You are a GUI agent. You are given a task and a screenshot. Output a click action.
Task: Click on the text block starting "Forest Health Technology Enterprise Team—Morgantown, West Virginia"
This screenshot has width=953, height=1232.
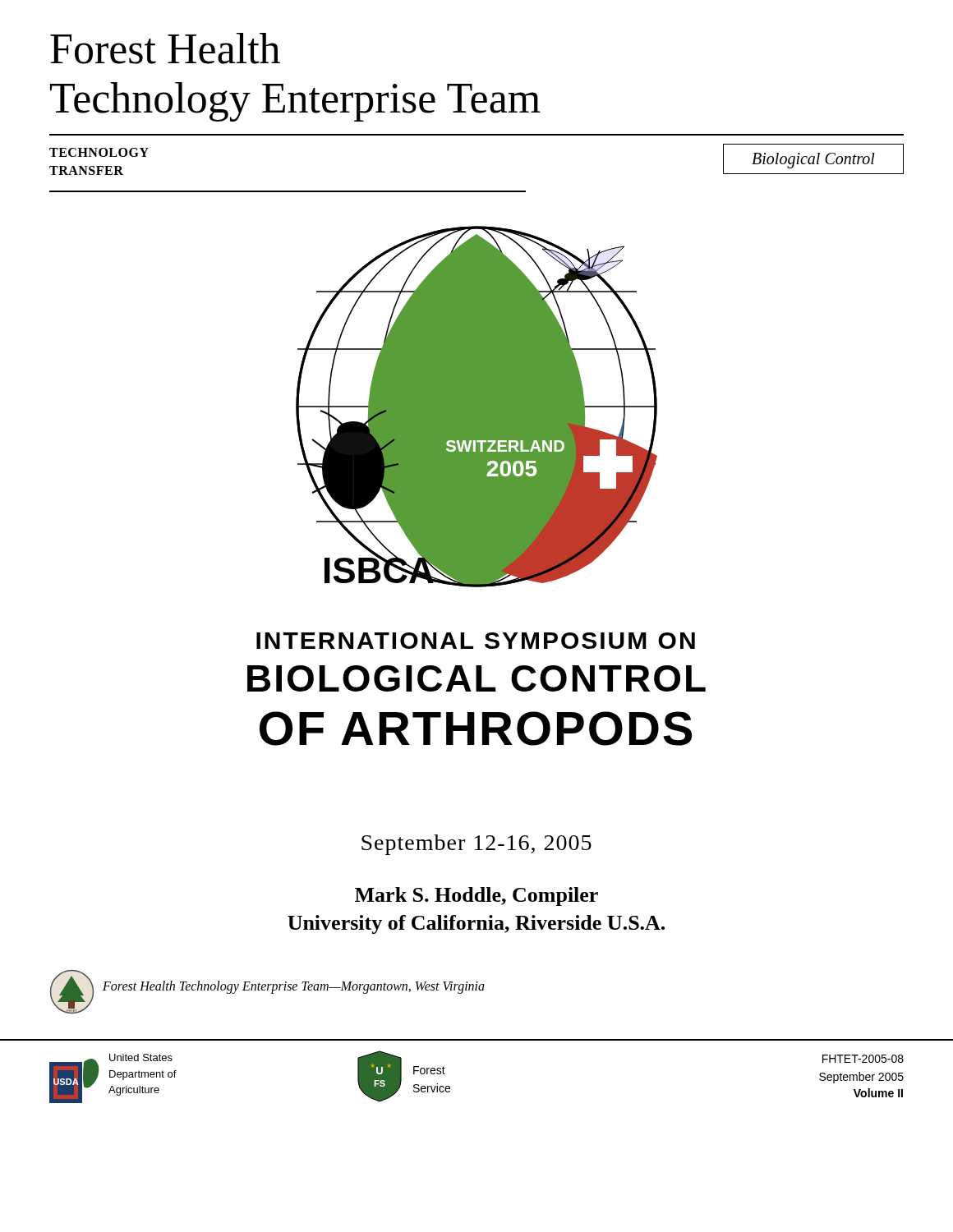pyautogui.click(x=294, y=986)
